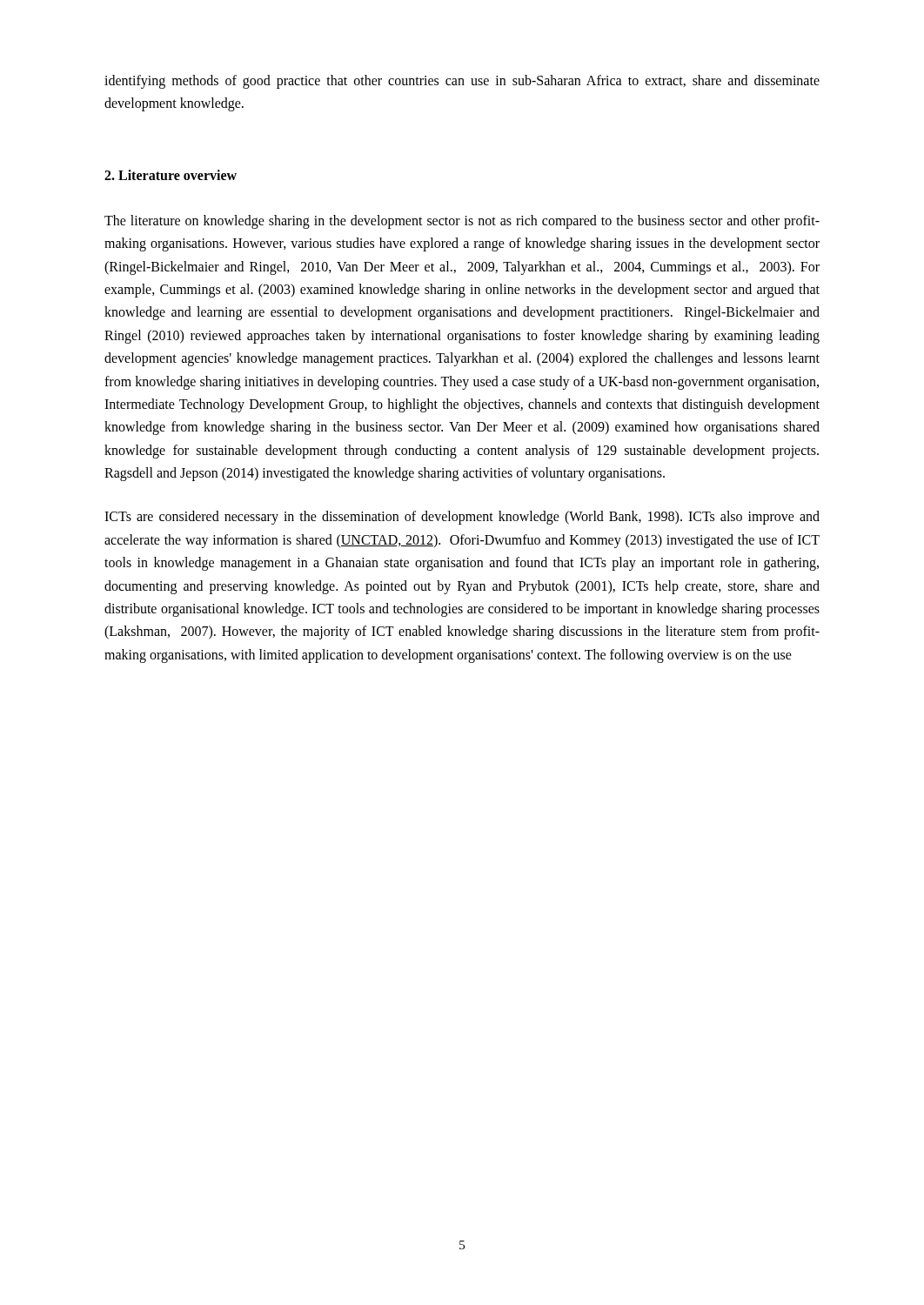This screenshot has width=924, height=1305.
Task: Point to the block beginning "The literature on knowledge"
Action: click(462, 347)
